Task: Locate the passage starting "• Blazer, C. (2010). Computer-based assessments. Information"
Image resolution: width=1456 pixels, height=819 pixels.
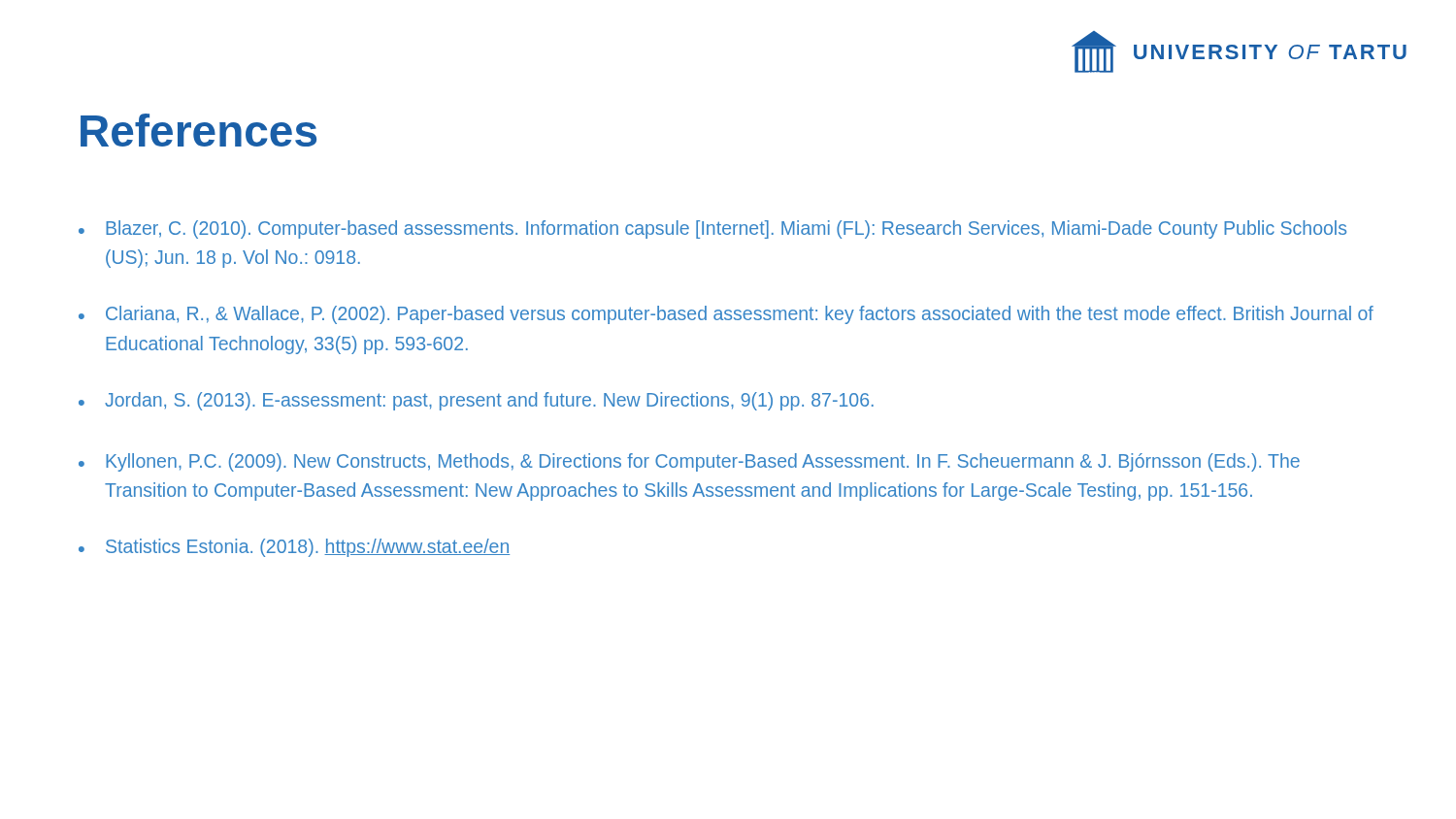Action: pyautogui.click(x=728, y=243)
